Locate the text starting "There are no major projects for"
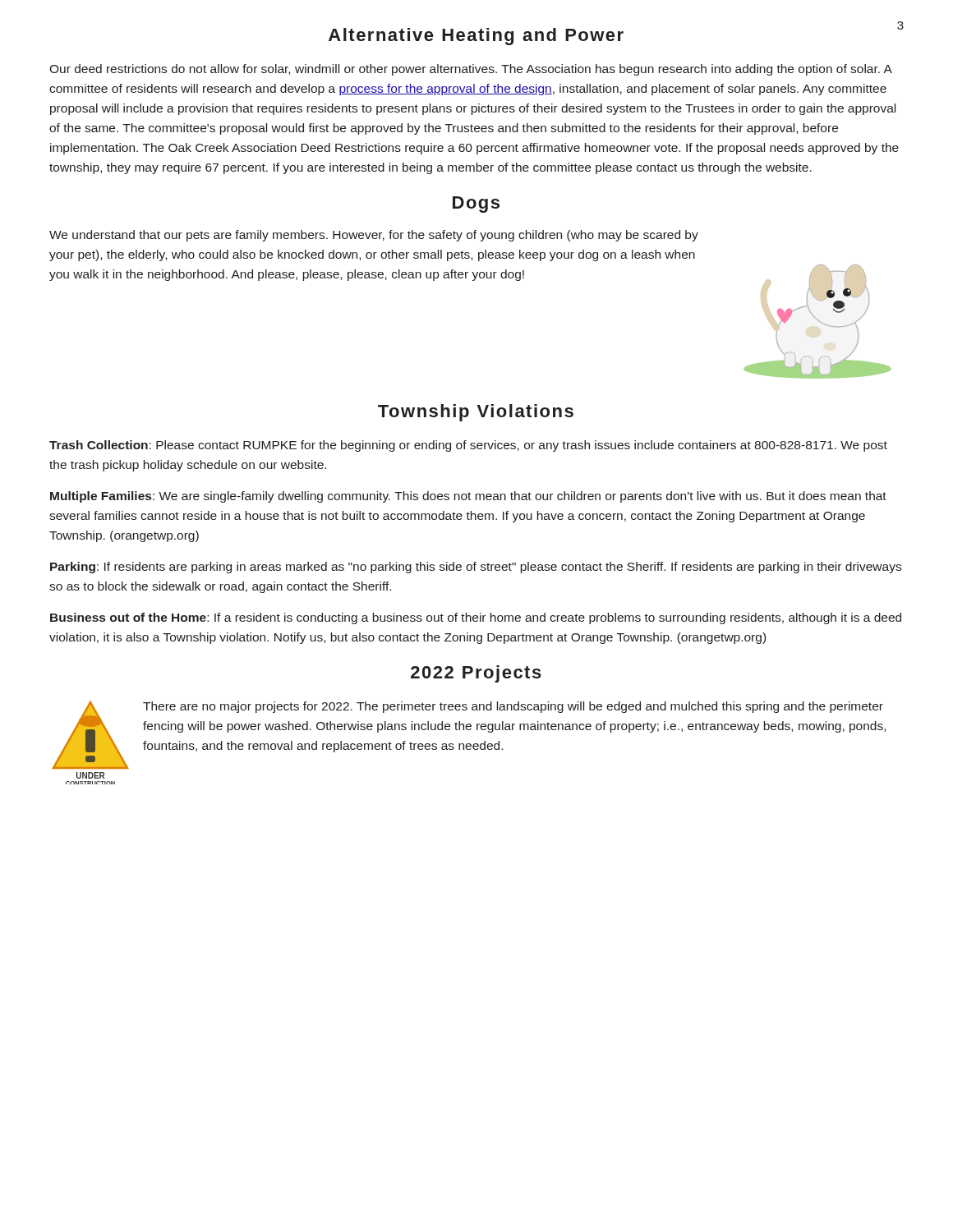The image size is (953, 1232). coord(515,726)
